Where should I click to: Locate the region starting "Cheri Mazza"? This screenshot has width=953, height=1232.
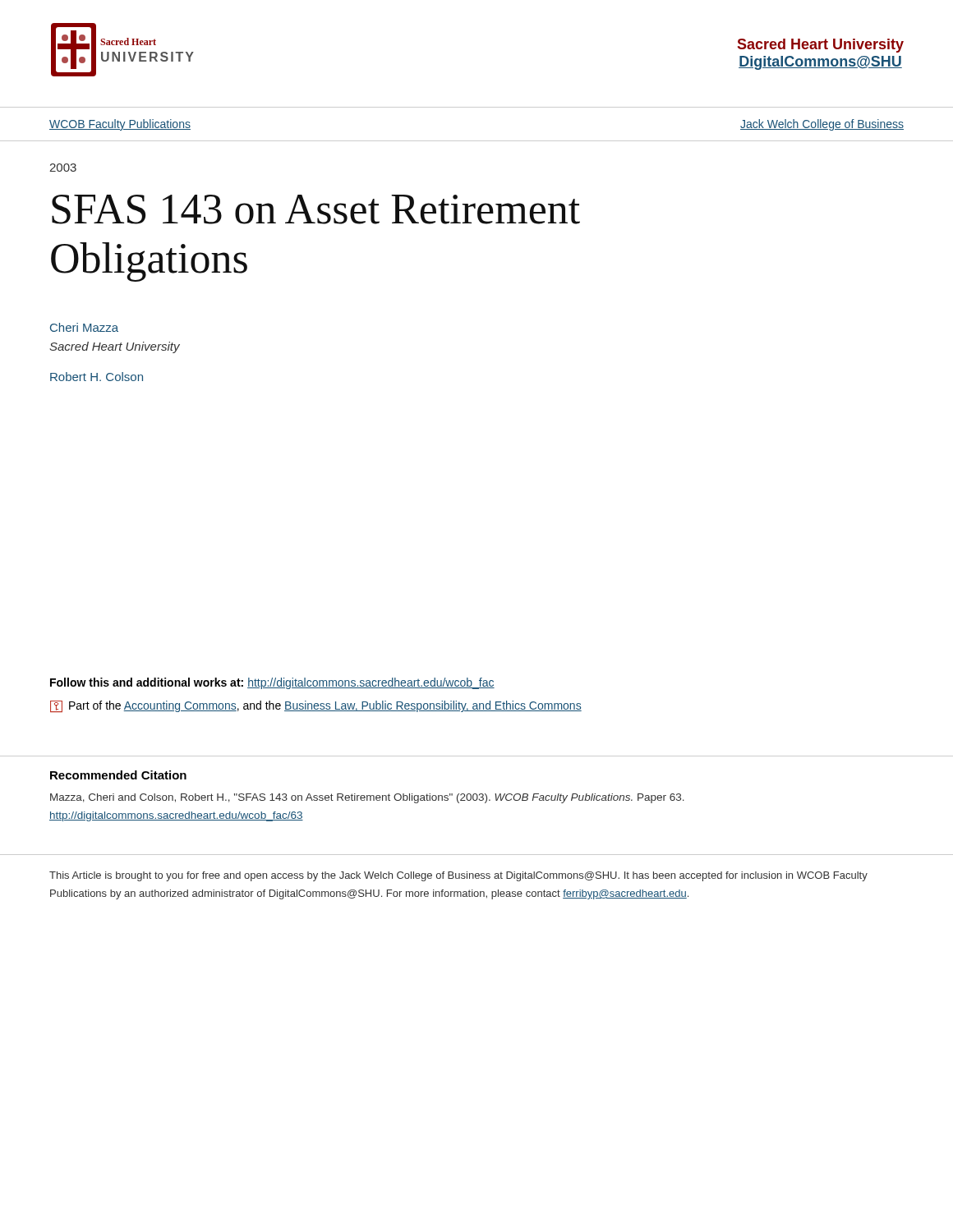(84, 327)
